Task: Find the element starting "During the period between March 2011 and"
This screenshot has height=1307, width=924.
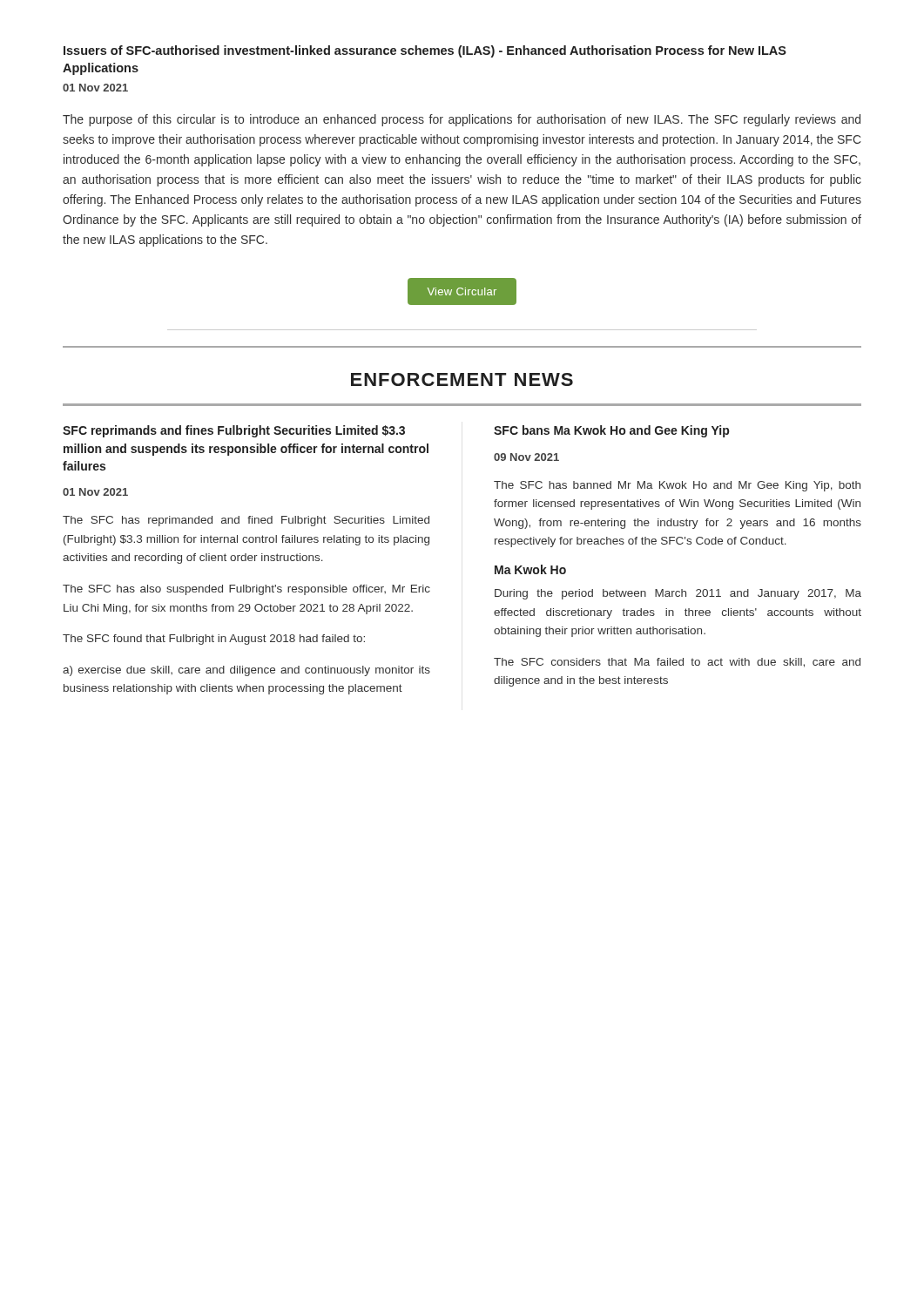Action: tap(678, 612)
